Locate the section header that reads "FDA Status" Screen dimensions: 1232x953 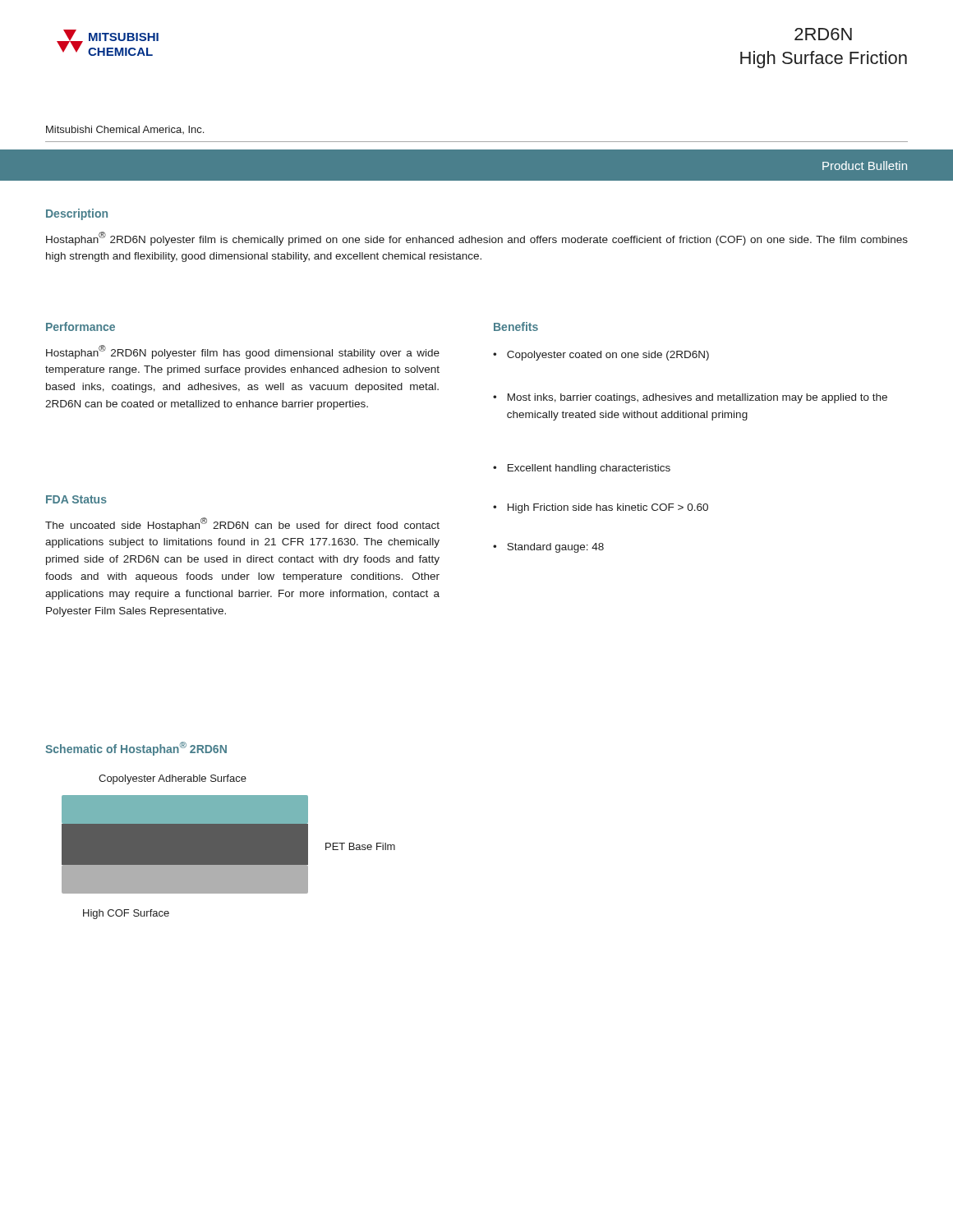click(x=76, y=499)
